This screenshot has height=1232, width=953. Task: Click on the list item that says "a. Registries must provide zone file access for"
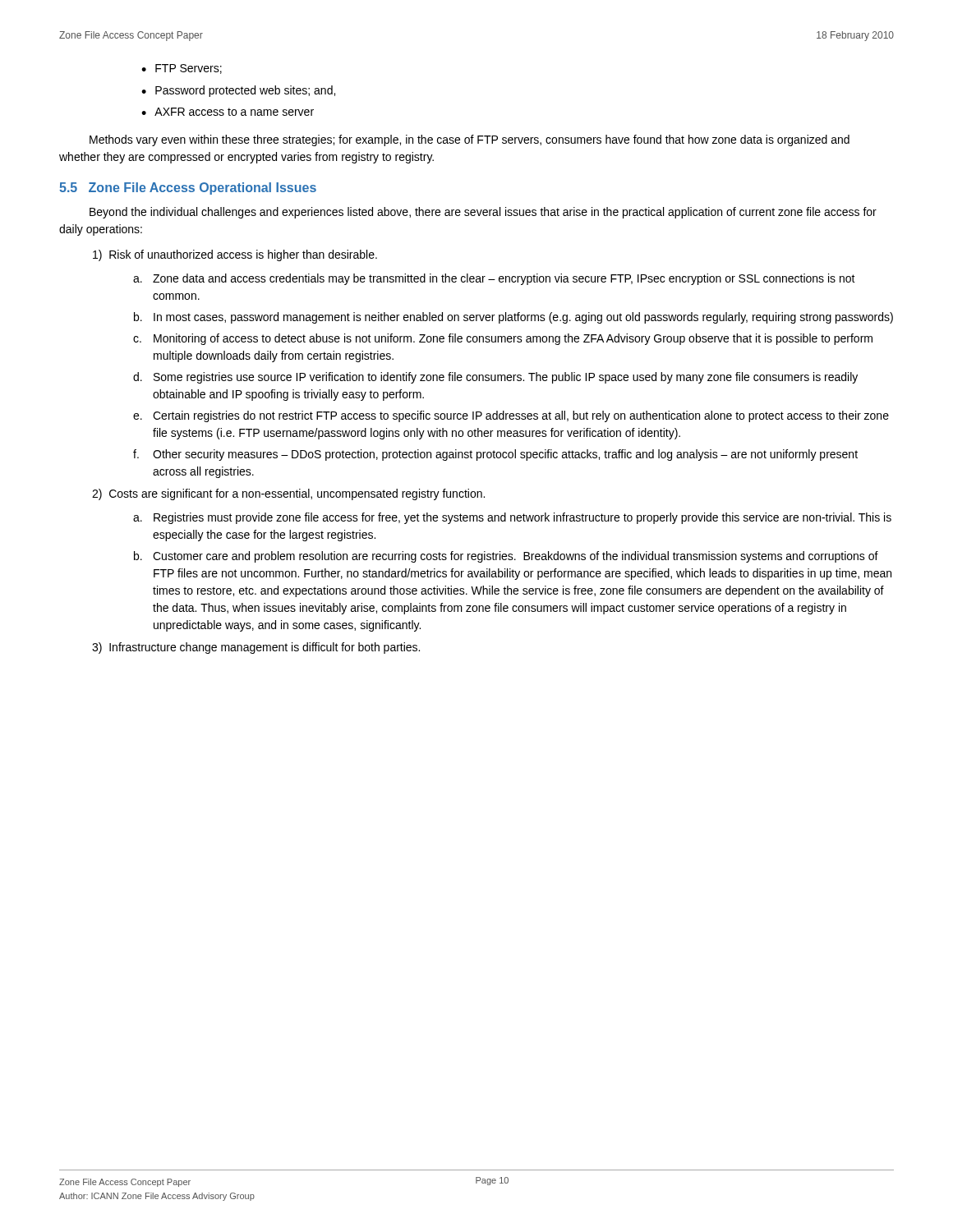pyautogui.click(x=513, y=526)
